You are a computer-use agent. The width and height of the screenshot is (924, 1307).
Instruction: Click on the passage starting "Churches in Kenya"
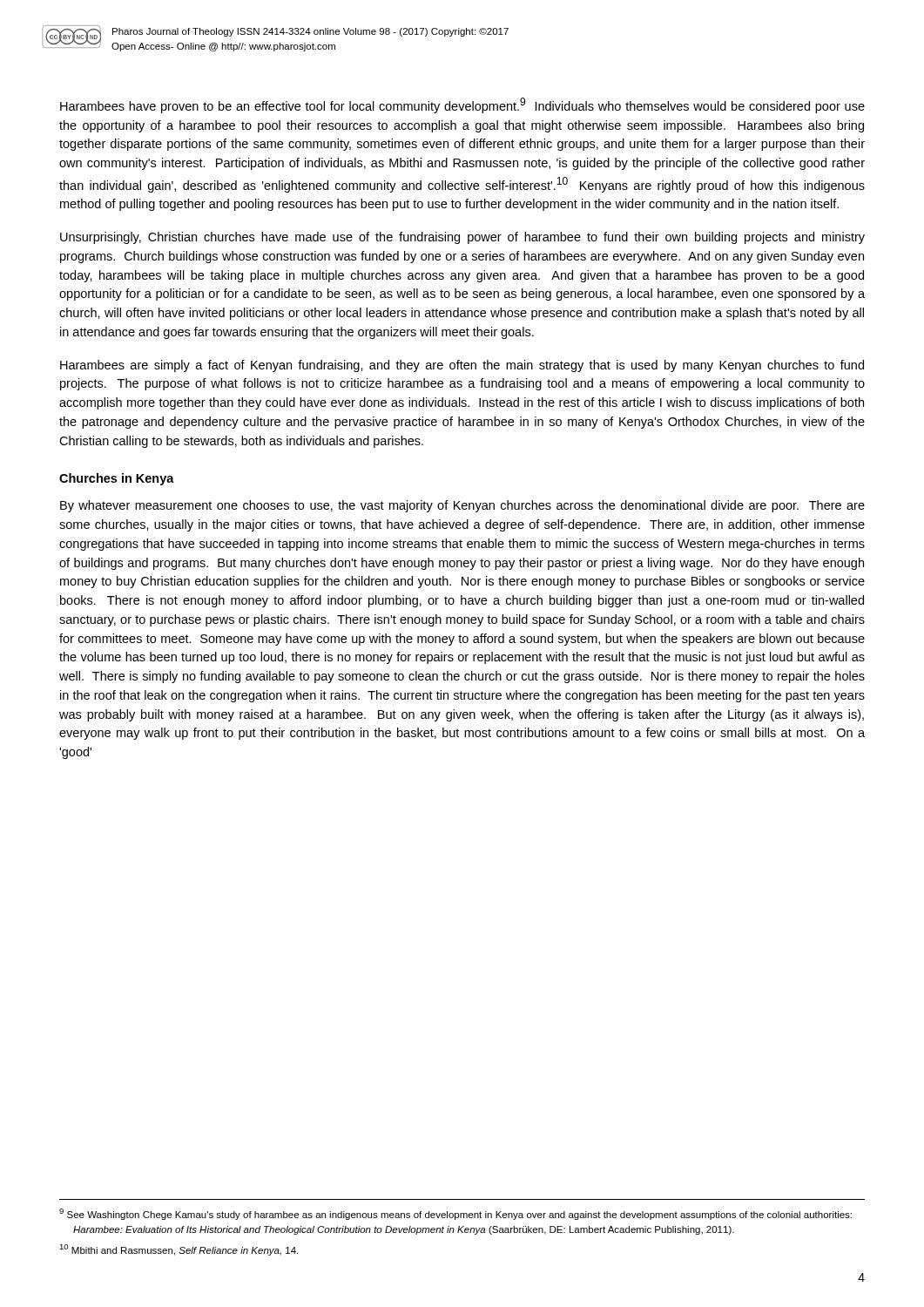point(116,479)
